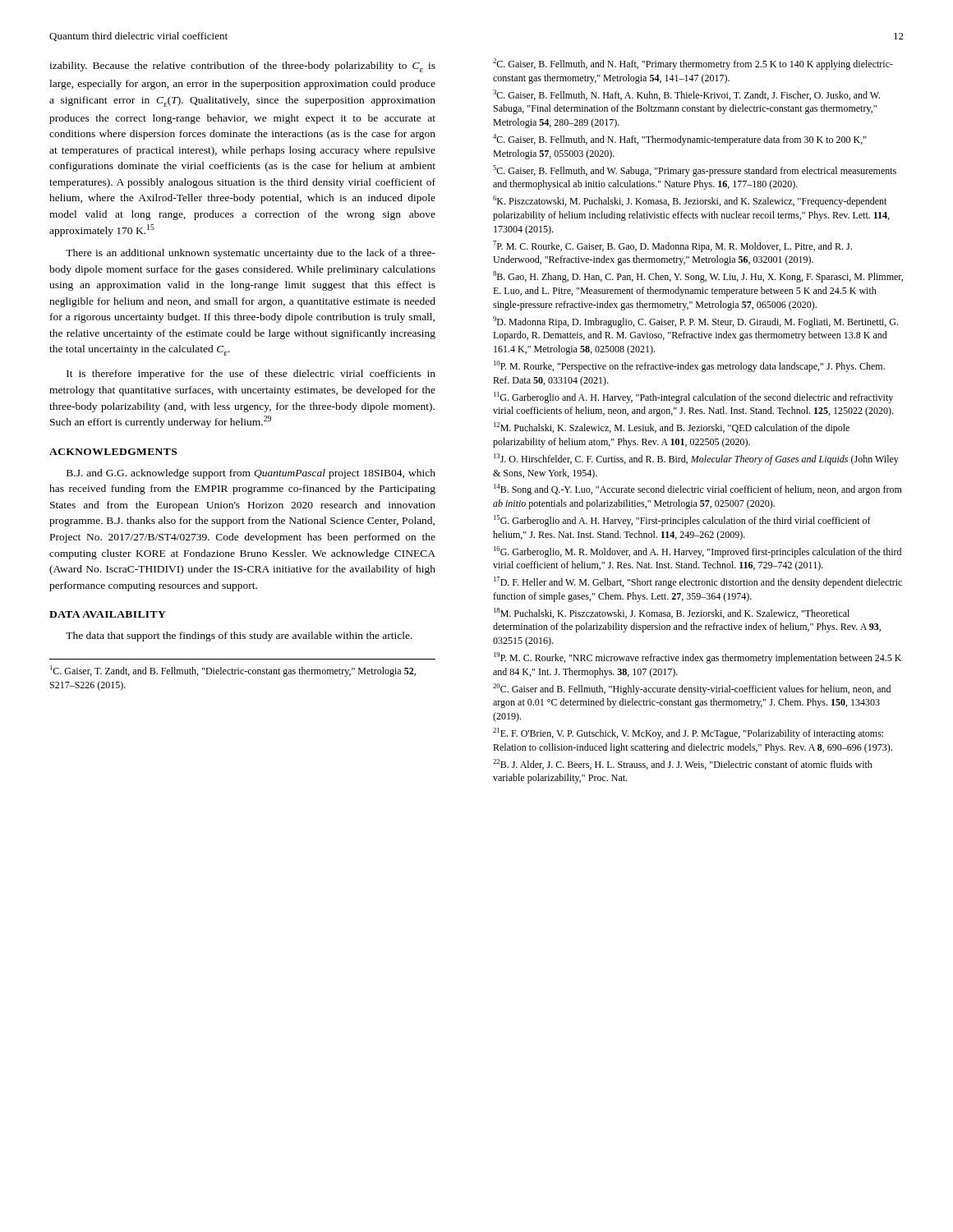Find the footnote containing "6K. Piszczatowski, M. Puchalski, J. Komasa,"
The image size is (953, 1232).
(698, 215)
